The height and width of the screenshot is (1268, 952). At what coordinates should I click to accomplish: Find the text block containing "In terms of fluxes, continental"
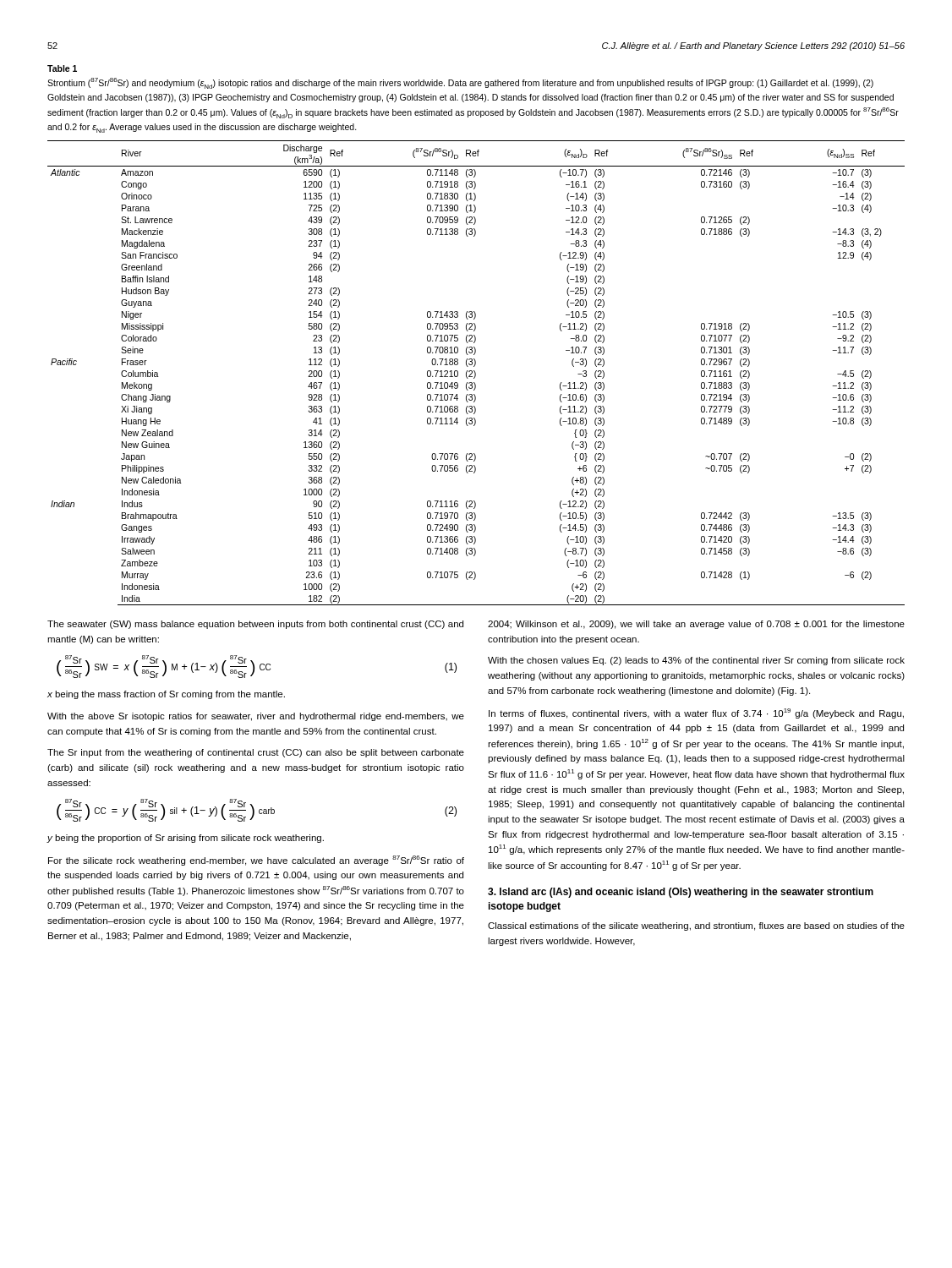point(696,788)
